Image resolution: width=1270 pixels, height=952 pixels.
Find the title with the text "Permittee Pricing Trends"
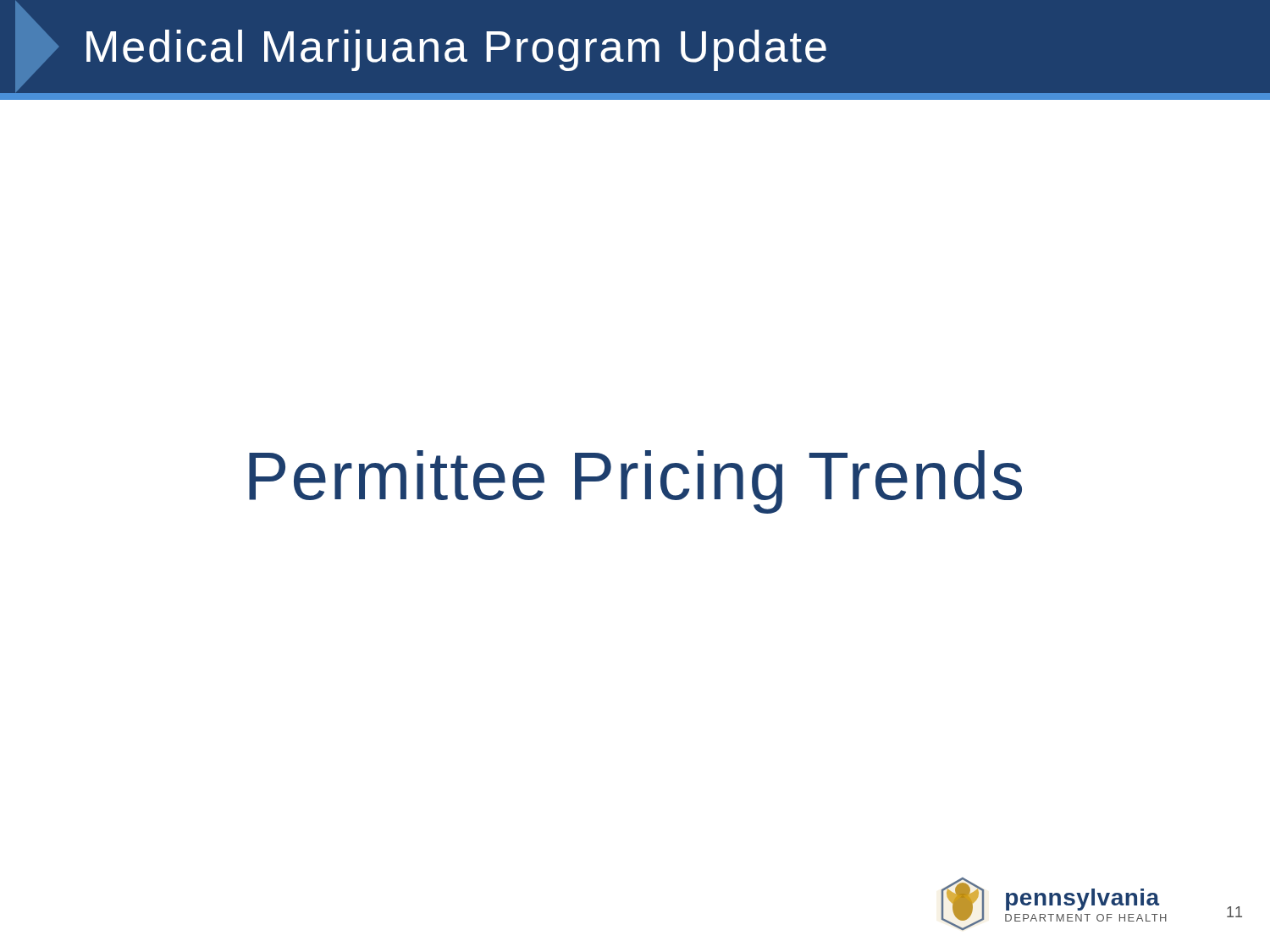pyautogui.click(x=635, y=476)
